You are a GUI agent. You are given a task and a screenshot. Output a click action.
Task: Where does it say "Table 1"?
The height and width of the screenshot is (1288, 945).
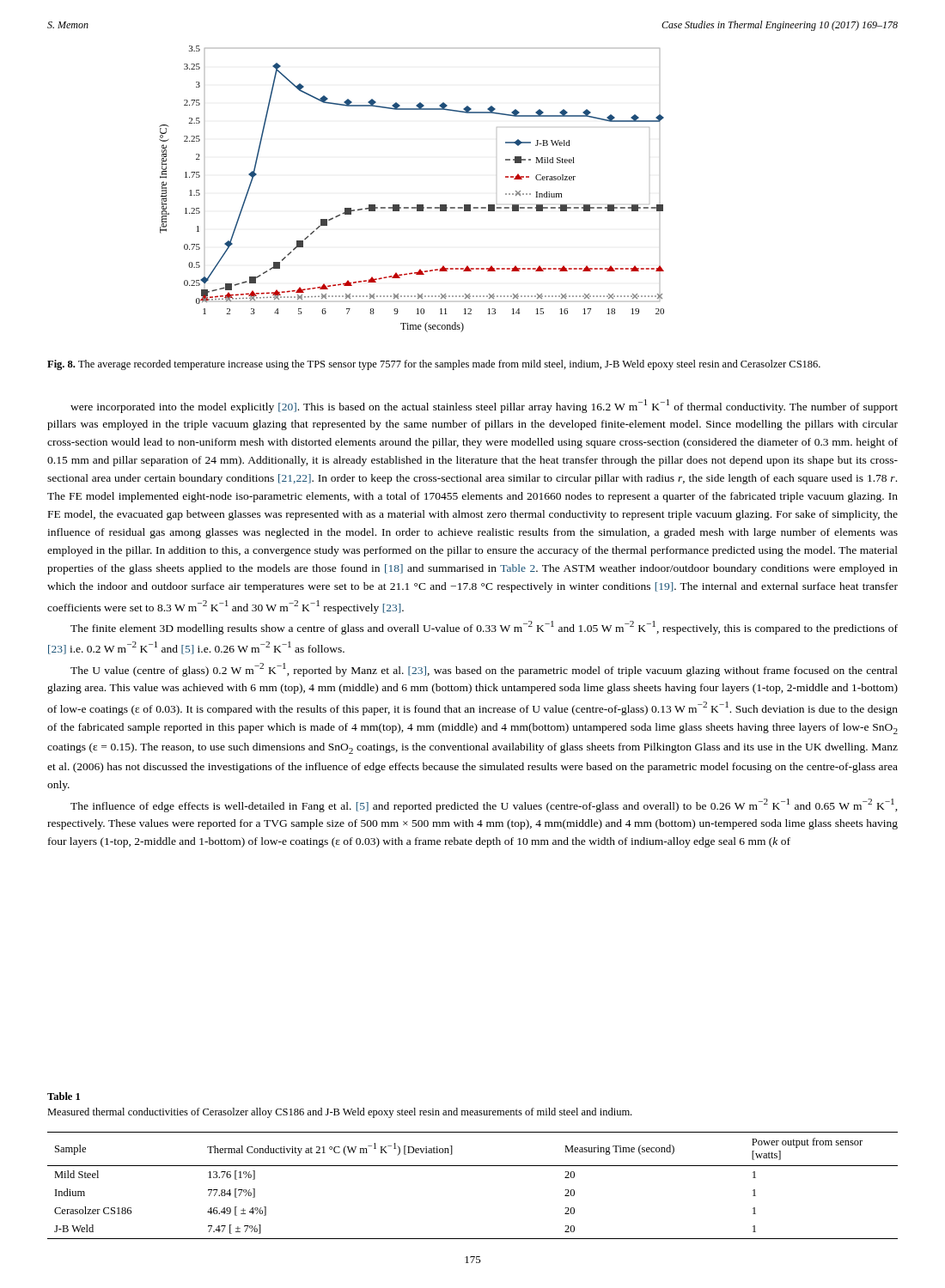pyautogui.click(x=64, y=1097)
